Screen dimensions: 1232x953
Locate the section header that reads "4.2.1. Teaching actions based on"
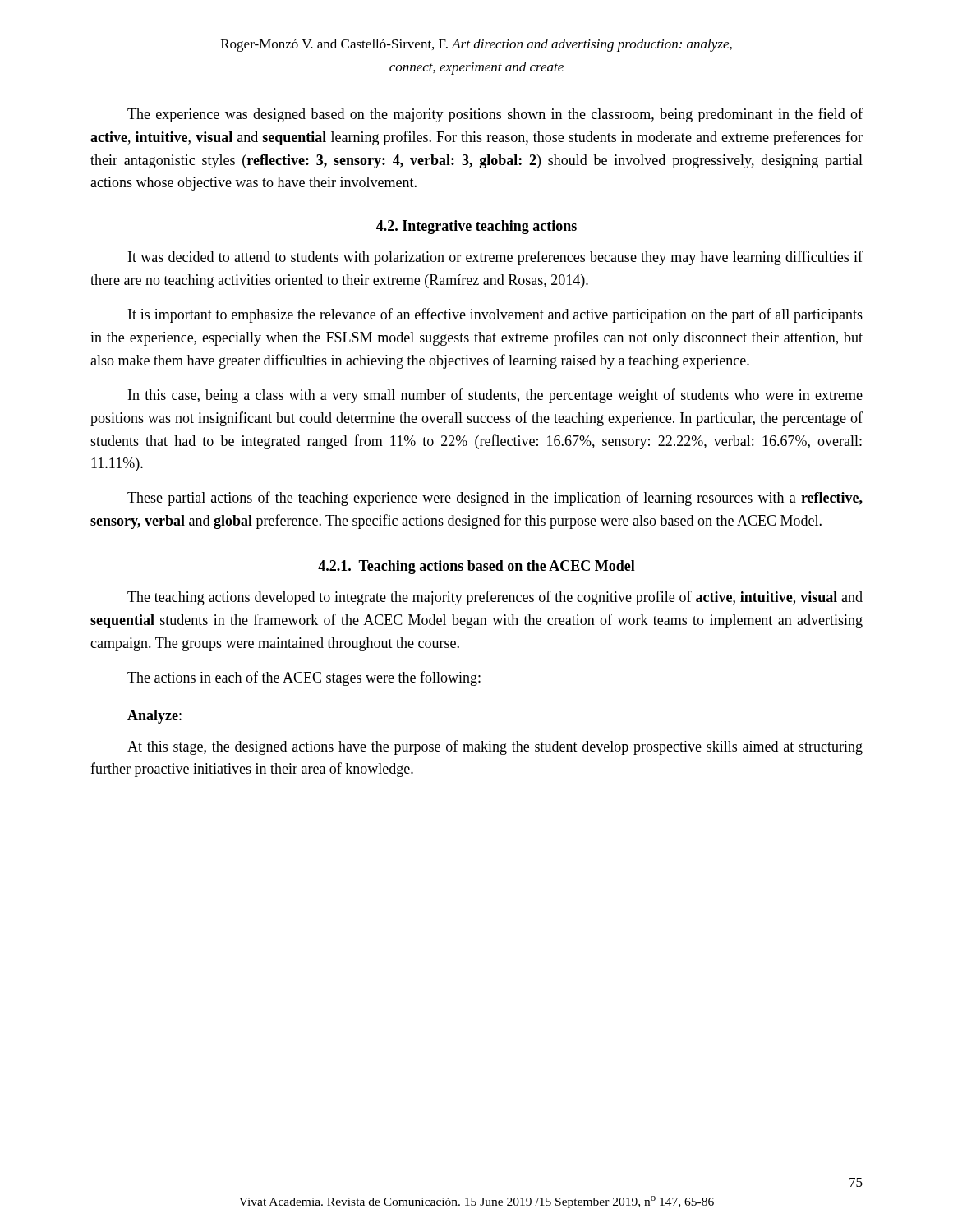pyautogui.click(x=476, y=566)
